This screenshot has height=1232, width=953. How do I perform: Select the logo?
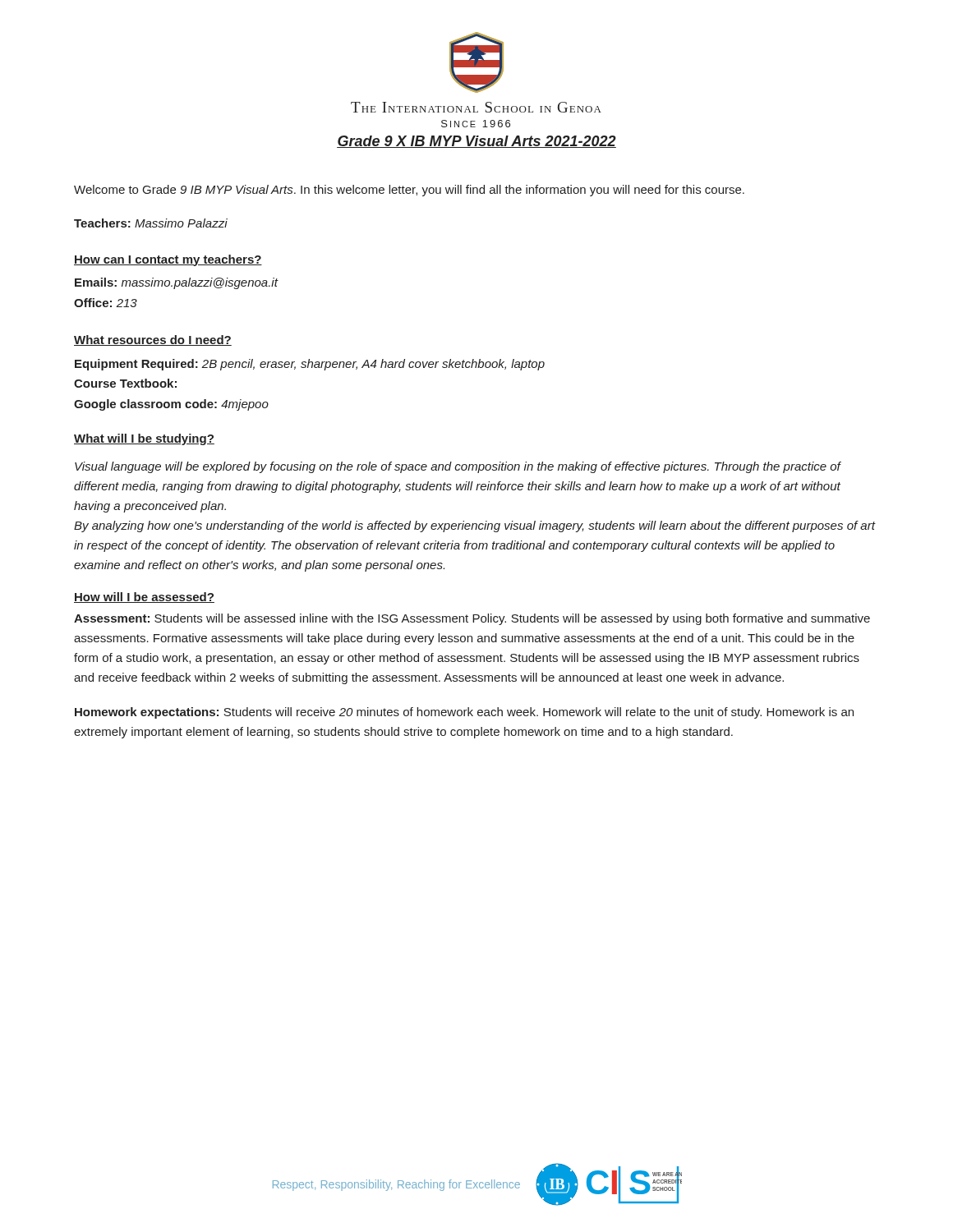point(476,79)
